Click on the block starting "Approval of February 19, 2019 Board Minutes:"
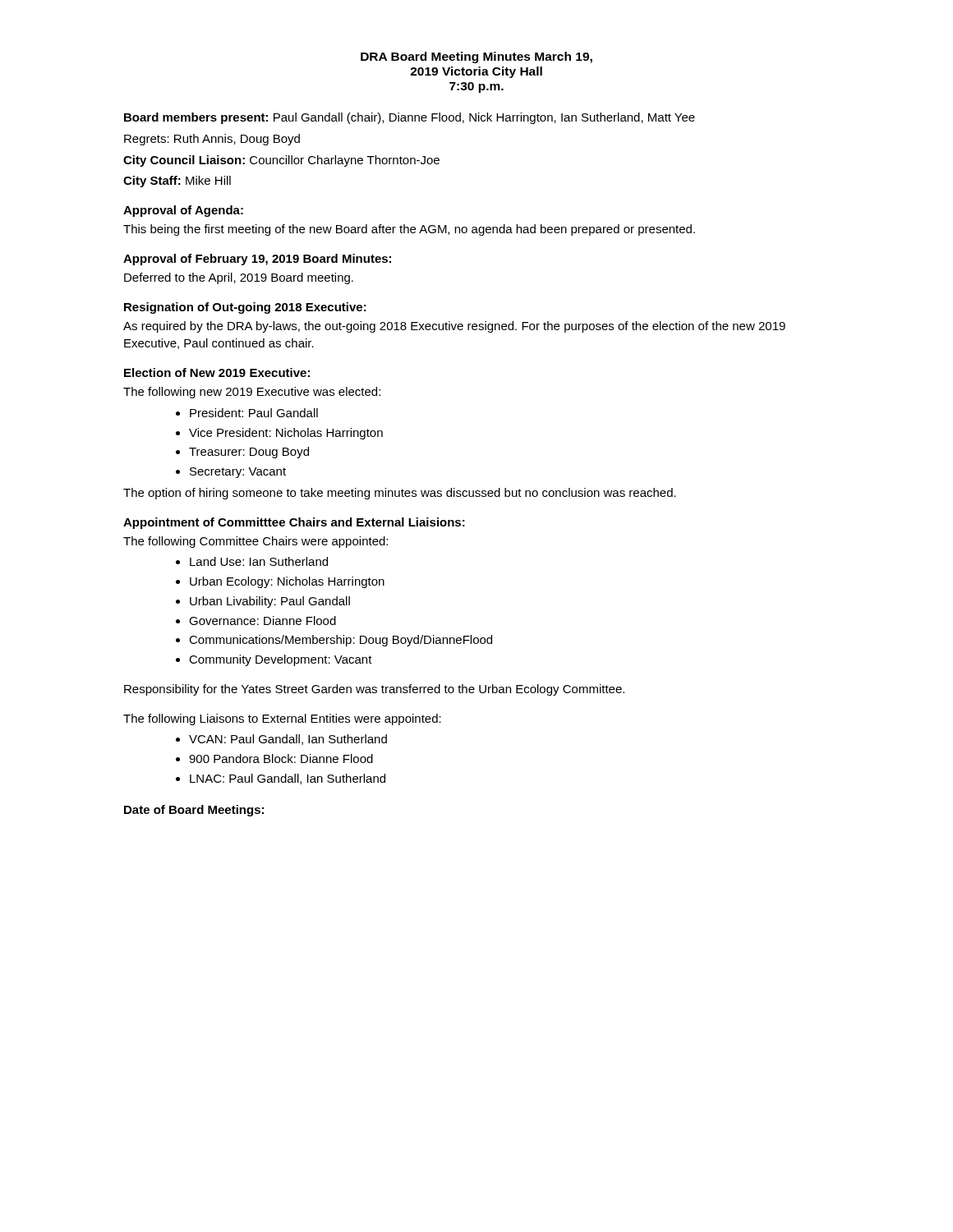Image resolution: width=953 pixels, height=1232 pixels. 258,258
